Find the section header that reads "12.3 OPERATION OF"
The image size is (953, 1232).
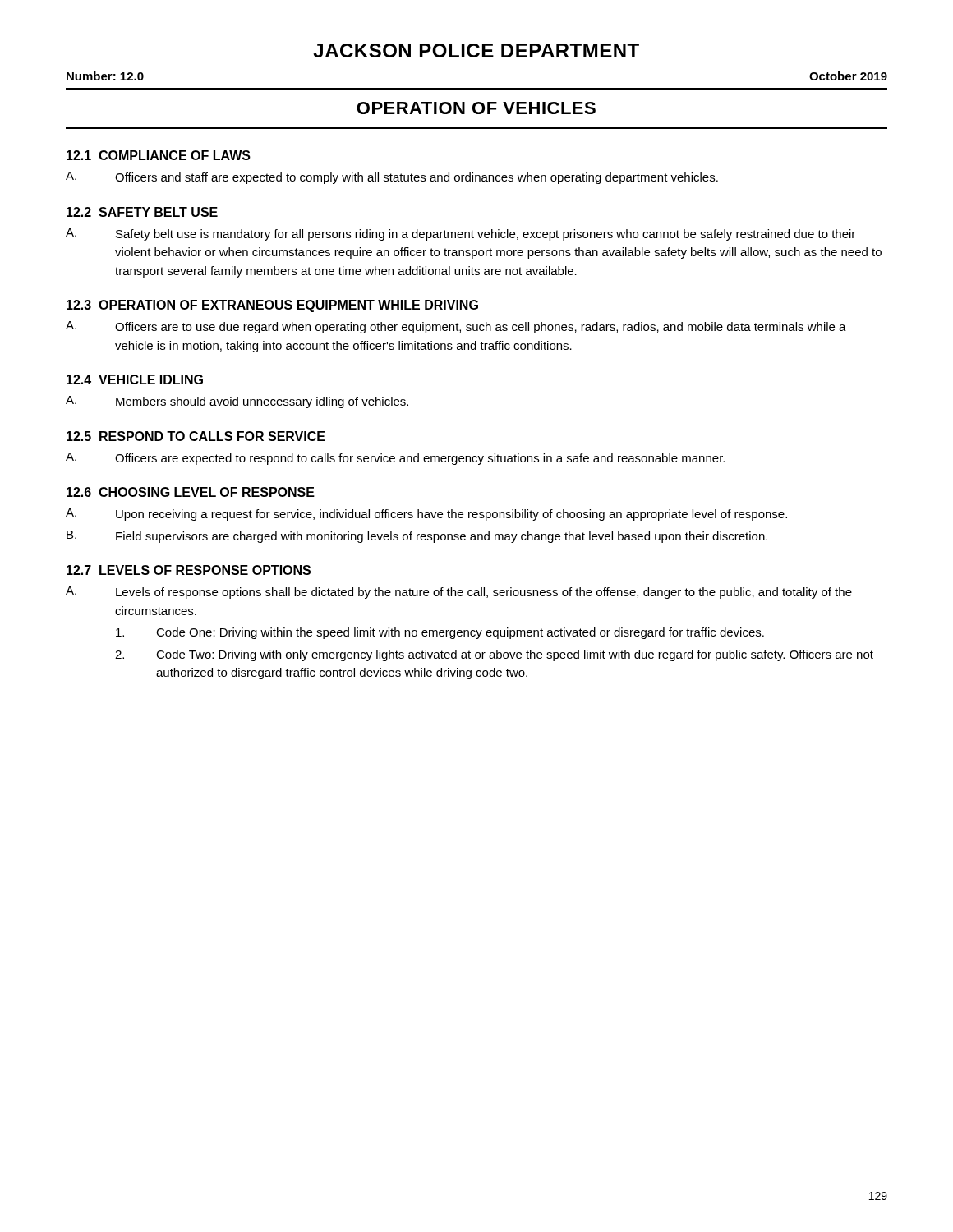click(272, 305)
